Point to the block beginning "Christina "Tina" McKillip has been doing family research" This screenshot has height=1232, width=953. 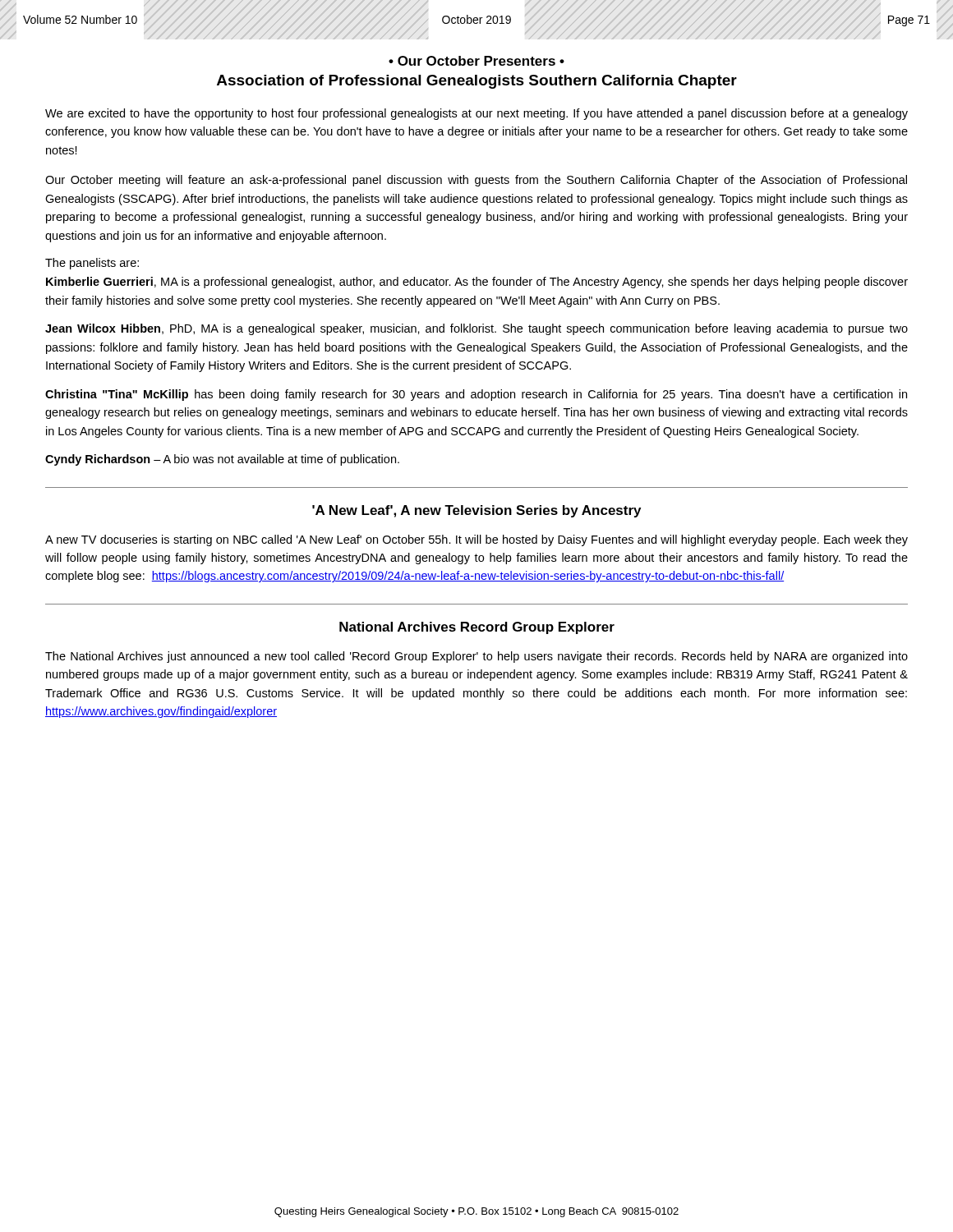click(x=476, y=412)
